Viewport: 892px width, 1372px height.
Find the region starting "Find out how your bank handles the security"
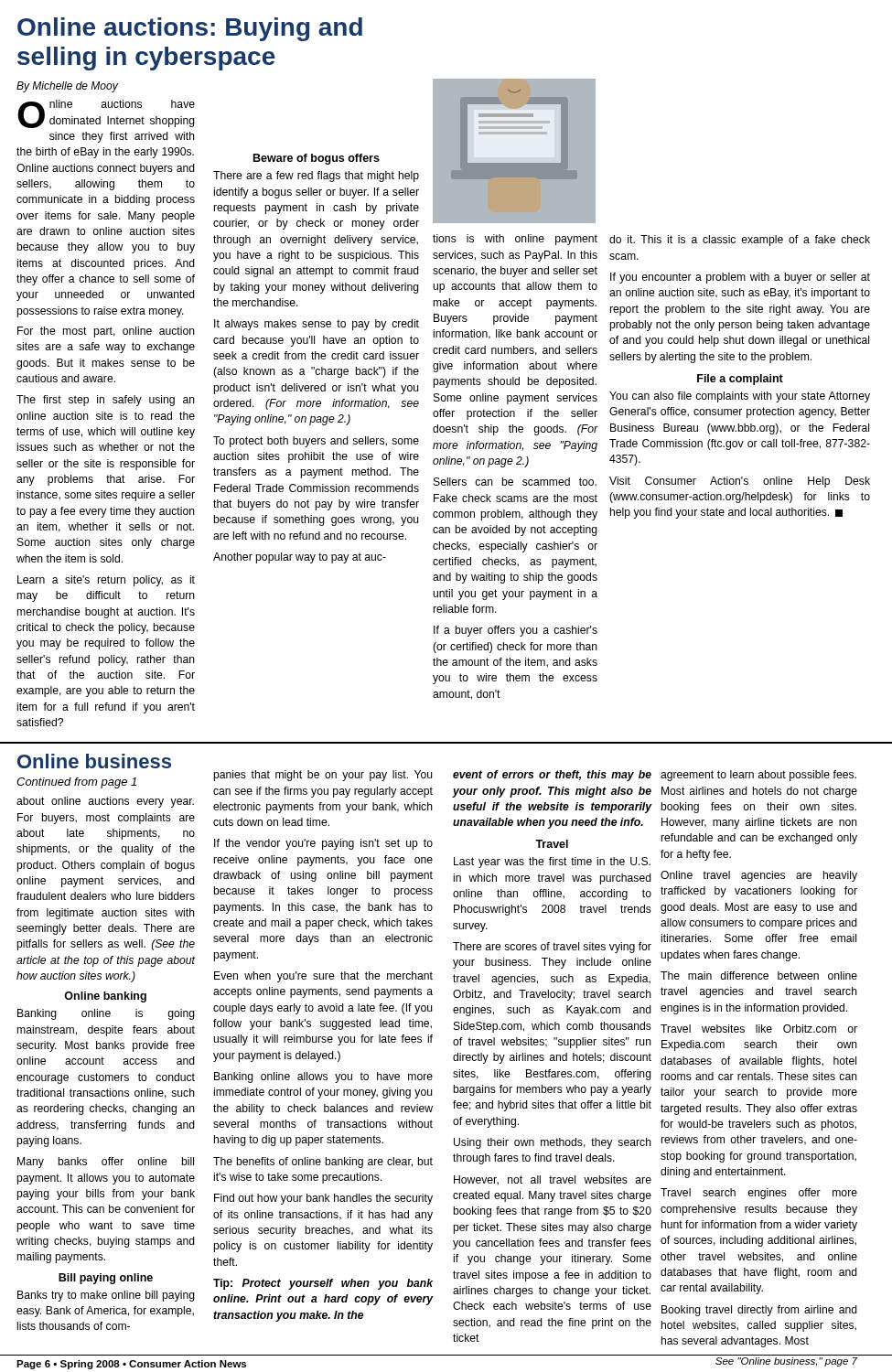point(323,1230)
